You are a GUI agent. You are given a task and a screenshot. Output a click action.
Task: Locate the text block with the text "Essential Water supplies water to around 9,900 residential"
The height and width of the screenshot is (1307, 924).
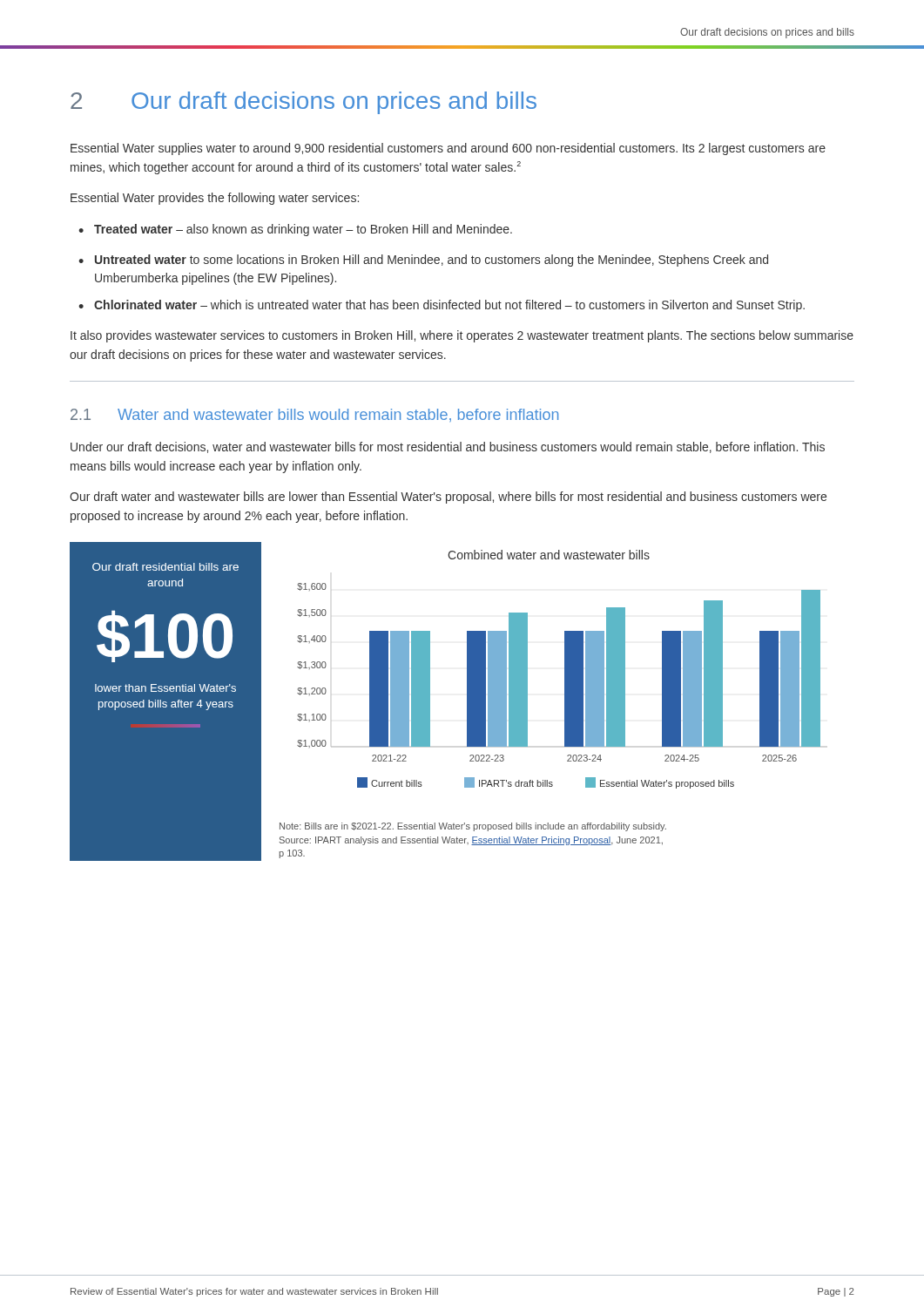point(448,158)
